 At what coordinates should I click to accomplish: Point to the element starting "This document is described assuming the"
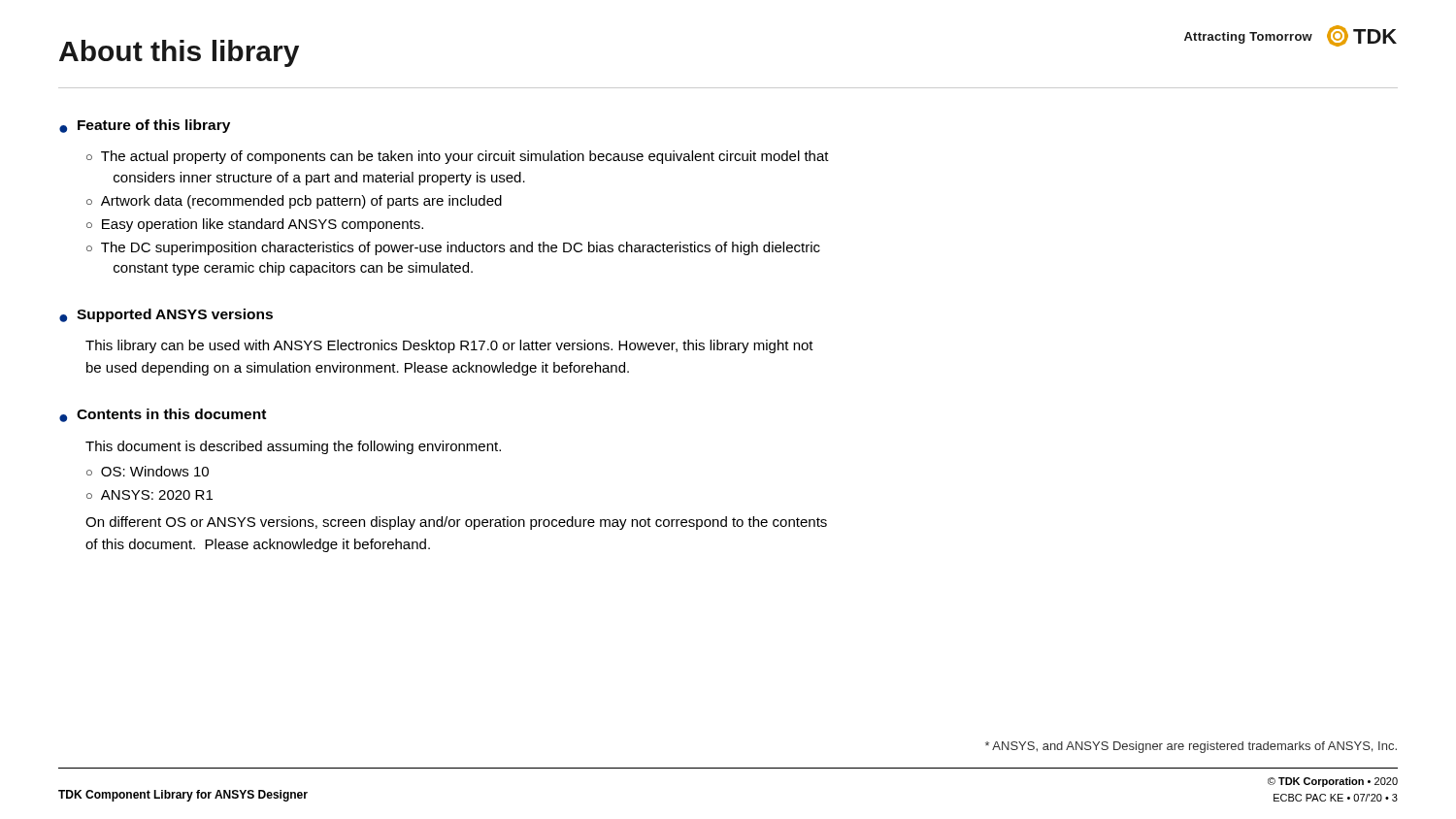point(294,446)
